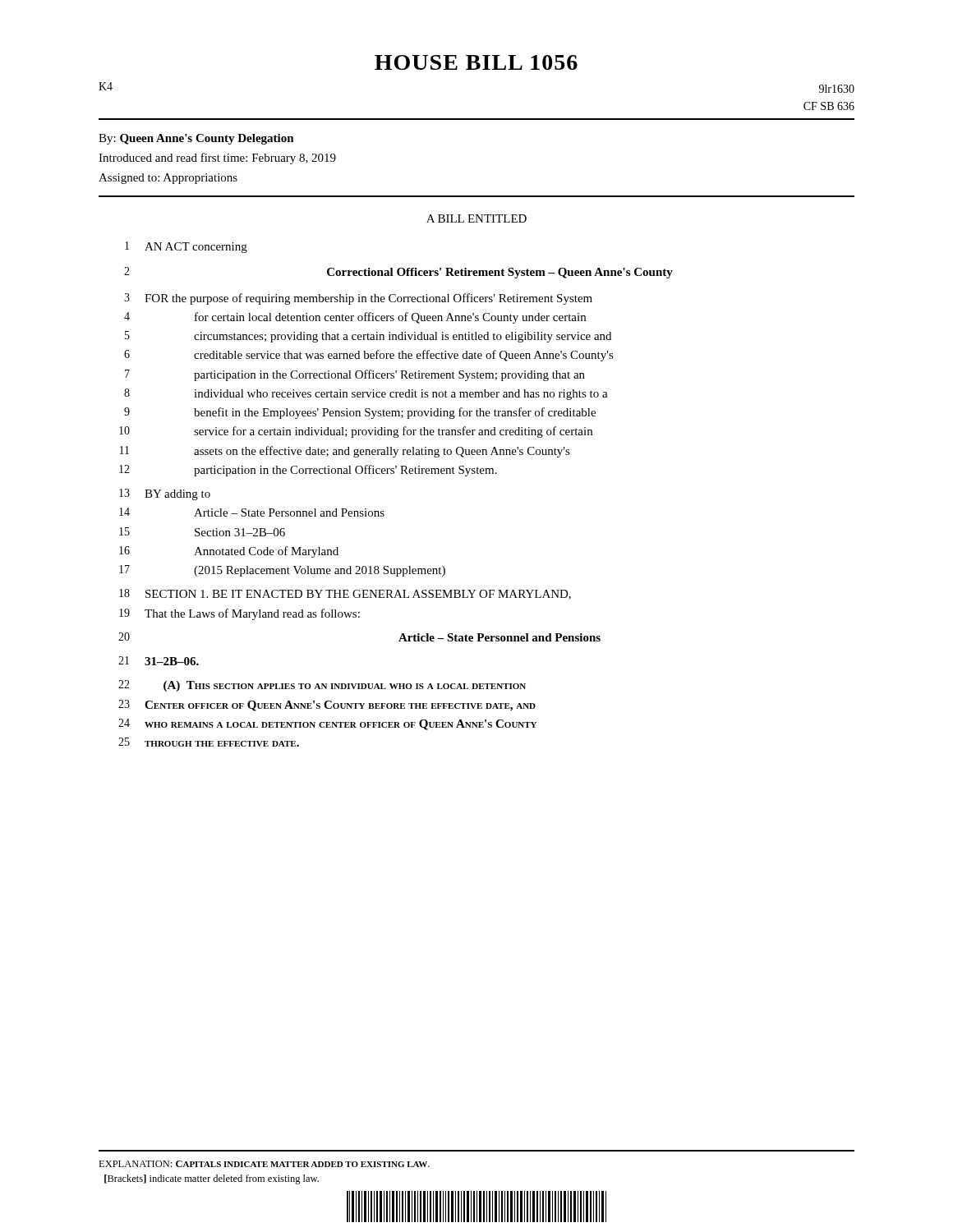Select the region starting "14 Article – State Personnel and Pensions"
The image size is (953, 1232).
point(252,512)
